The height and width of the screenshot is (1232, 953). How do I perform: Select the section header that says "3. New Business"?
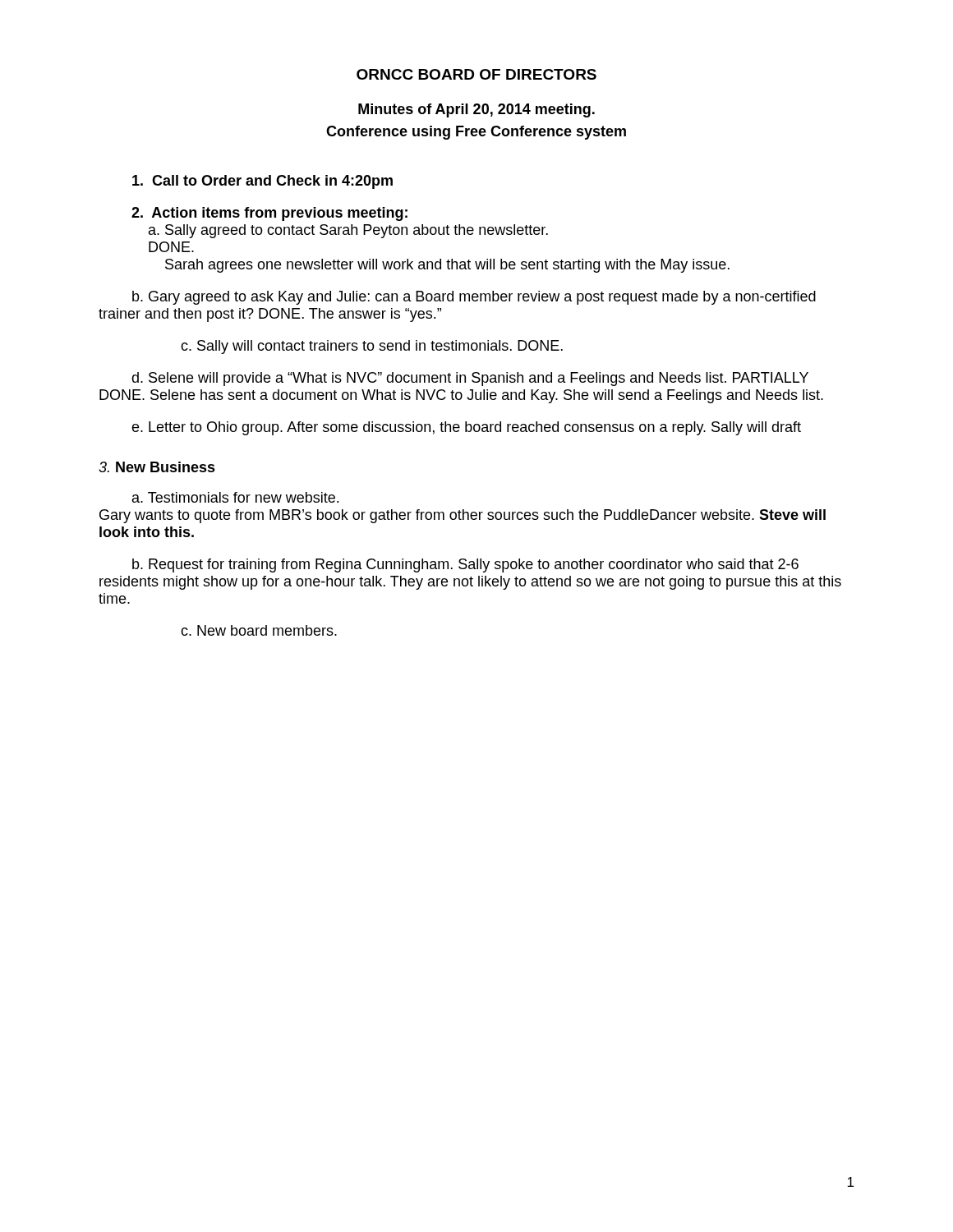pyautogui.click(x=157, y=467)
